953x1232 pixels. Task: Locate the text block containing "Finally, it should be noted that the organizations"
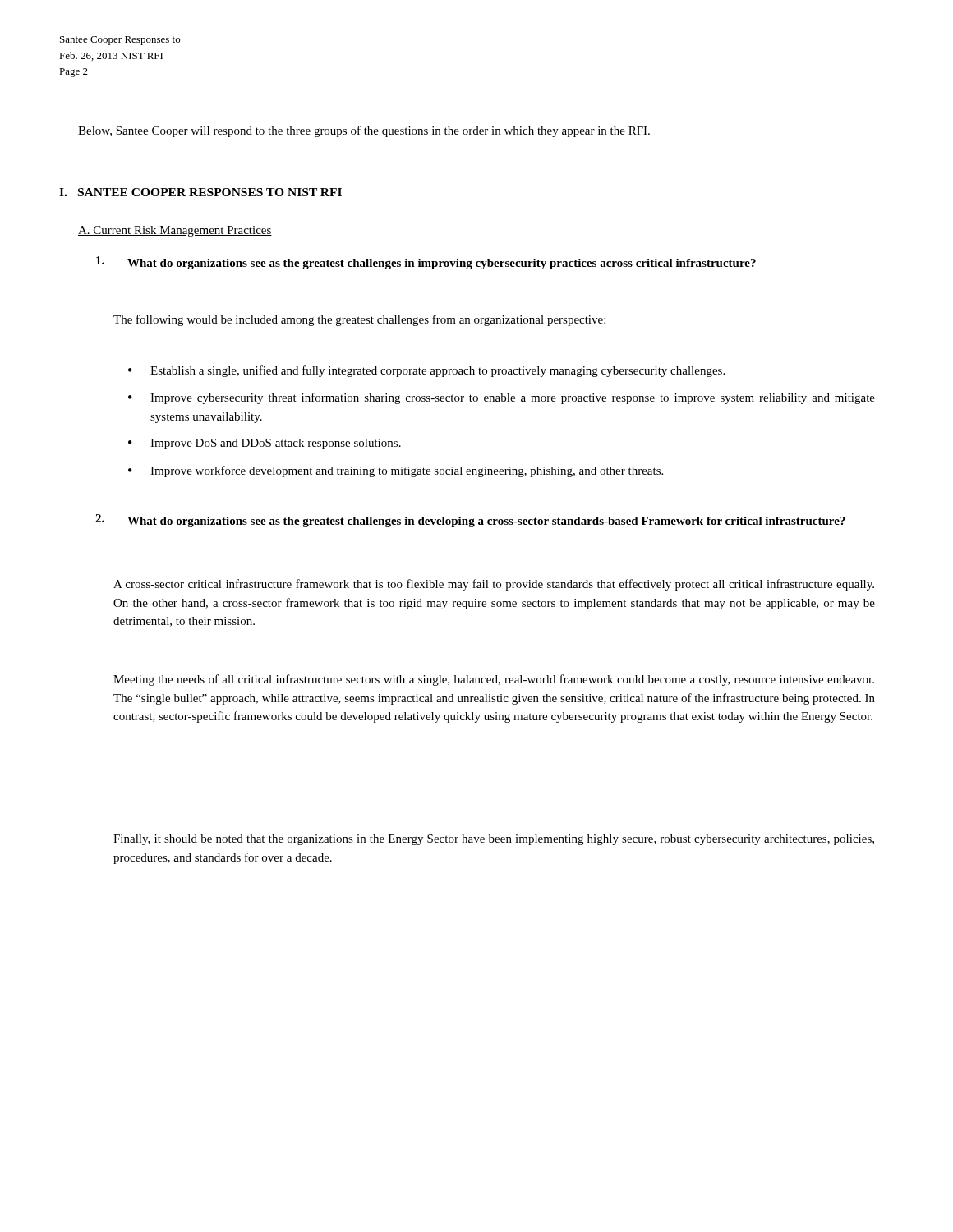click(x=494, y=848)
